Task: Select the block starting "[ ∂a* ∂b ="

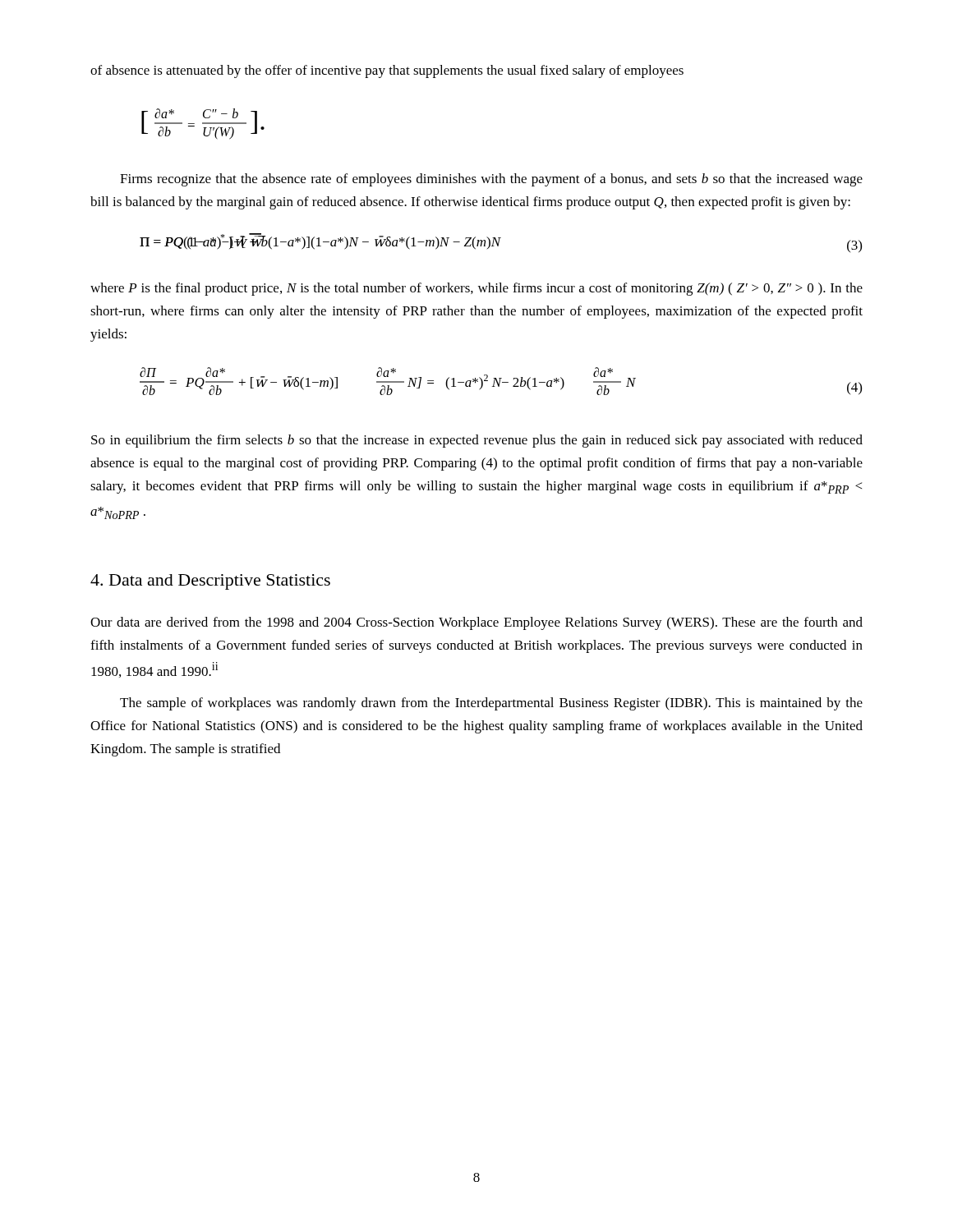Action: 230,125
